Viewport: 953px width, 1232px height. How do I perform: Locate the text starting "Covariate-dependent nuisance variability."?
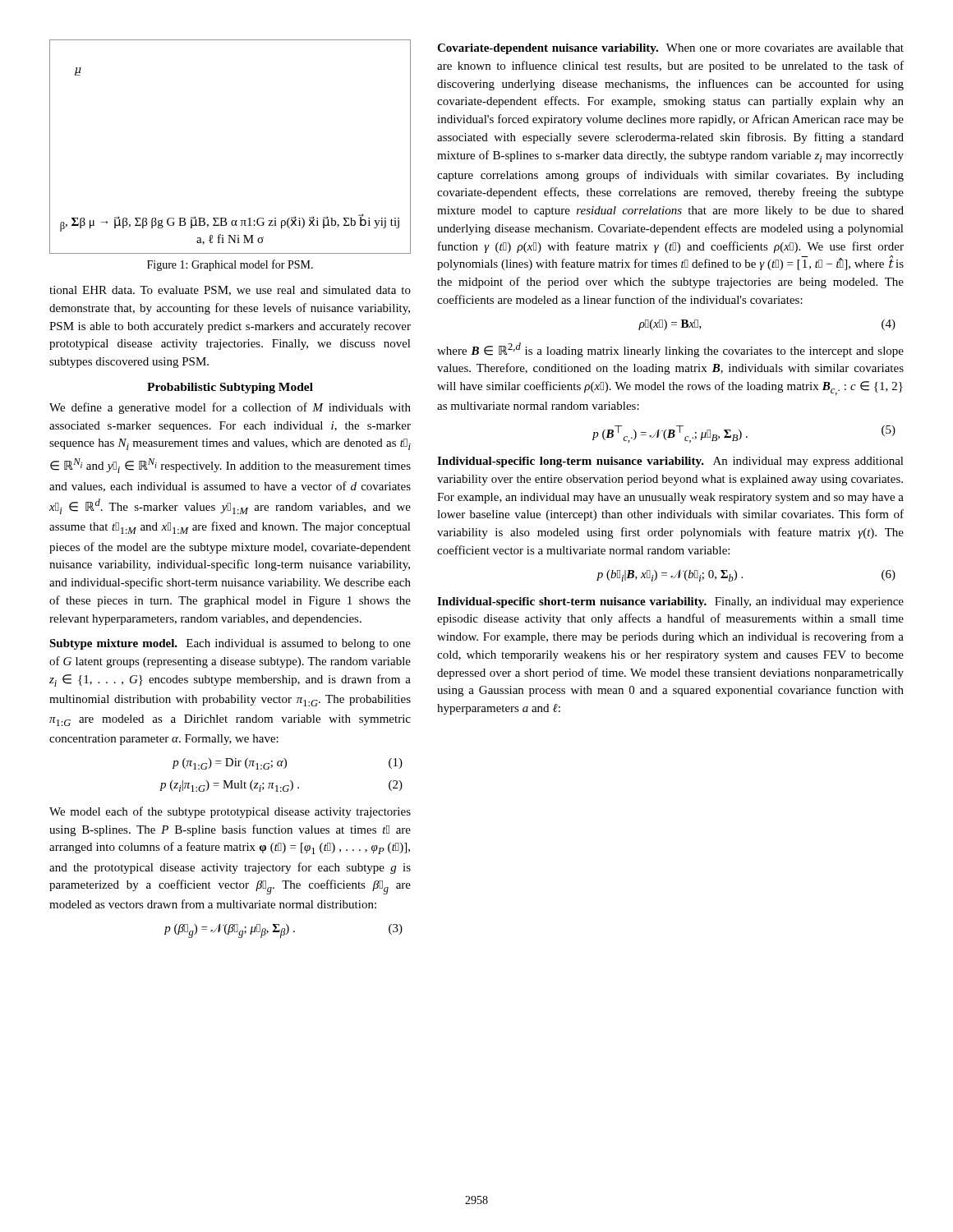coord(670,174)
